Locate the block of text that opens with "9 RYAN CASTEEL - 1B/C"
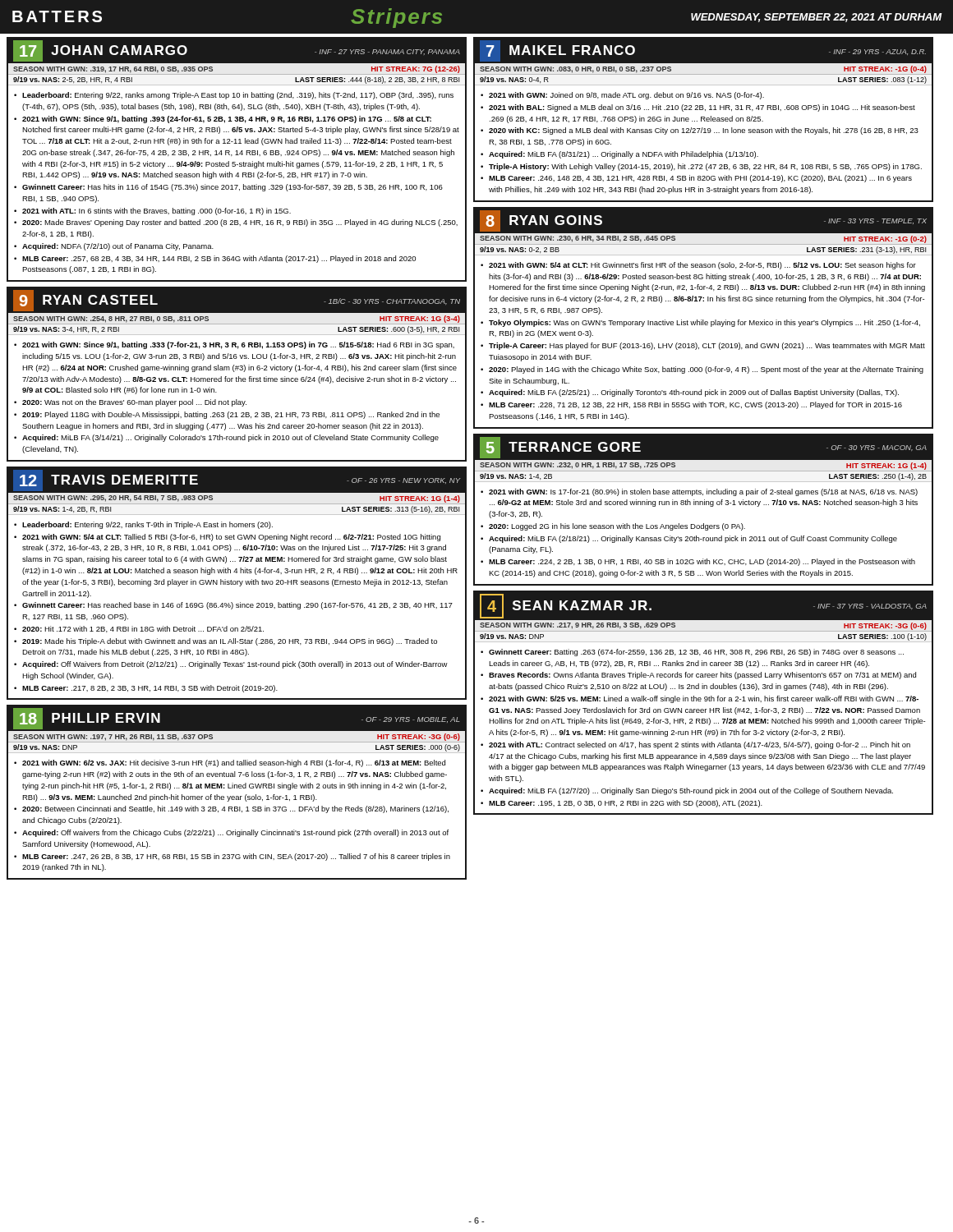 (237, 374)
